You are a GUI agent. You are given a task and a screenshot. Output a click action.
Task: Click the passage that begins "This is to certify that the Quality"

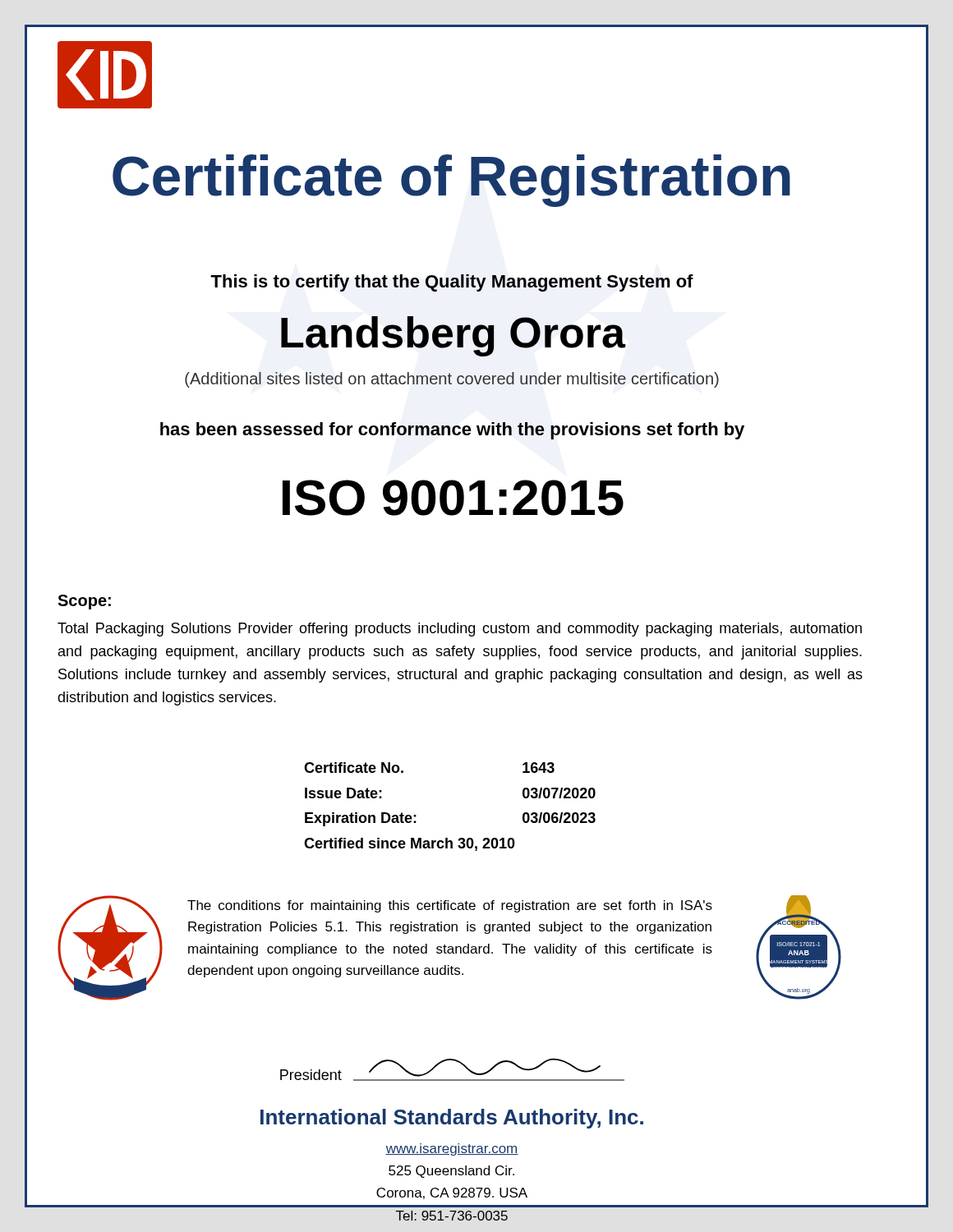coord(452,281)
